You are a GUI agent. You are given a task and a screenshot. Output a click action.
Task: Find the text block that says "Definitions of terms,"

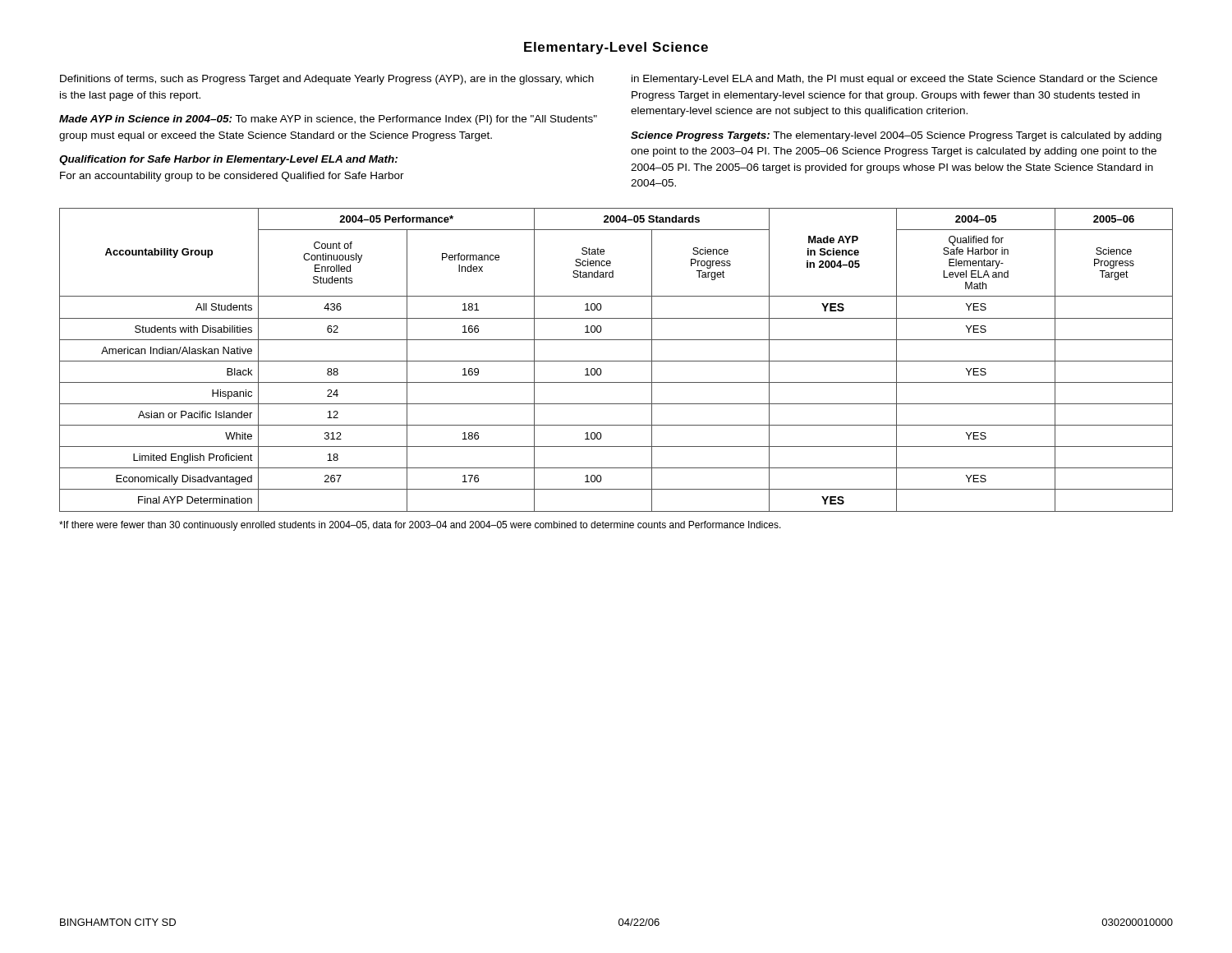pyautogui.click(x=330, y=127)
